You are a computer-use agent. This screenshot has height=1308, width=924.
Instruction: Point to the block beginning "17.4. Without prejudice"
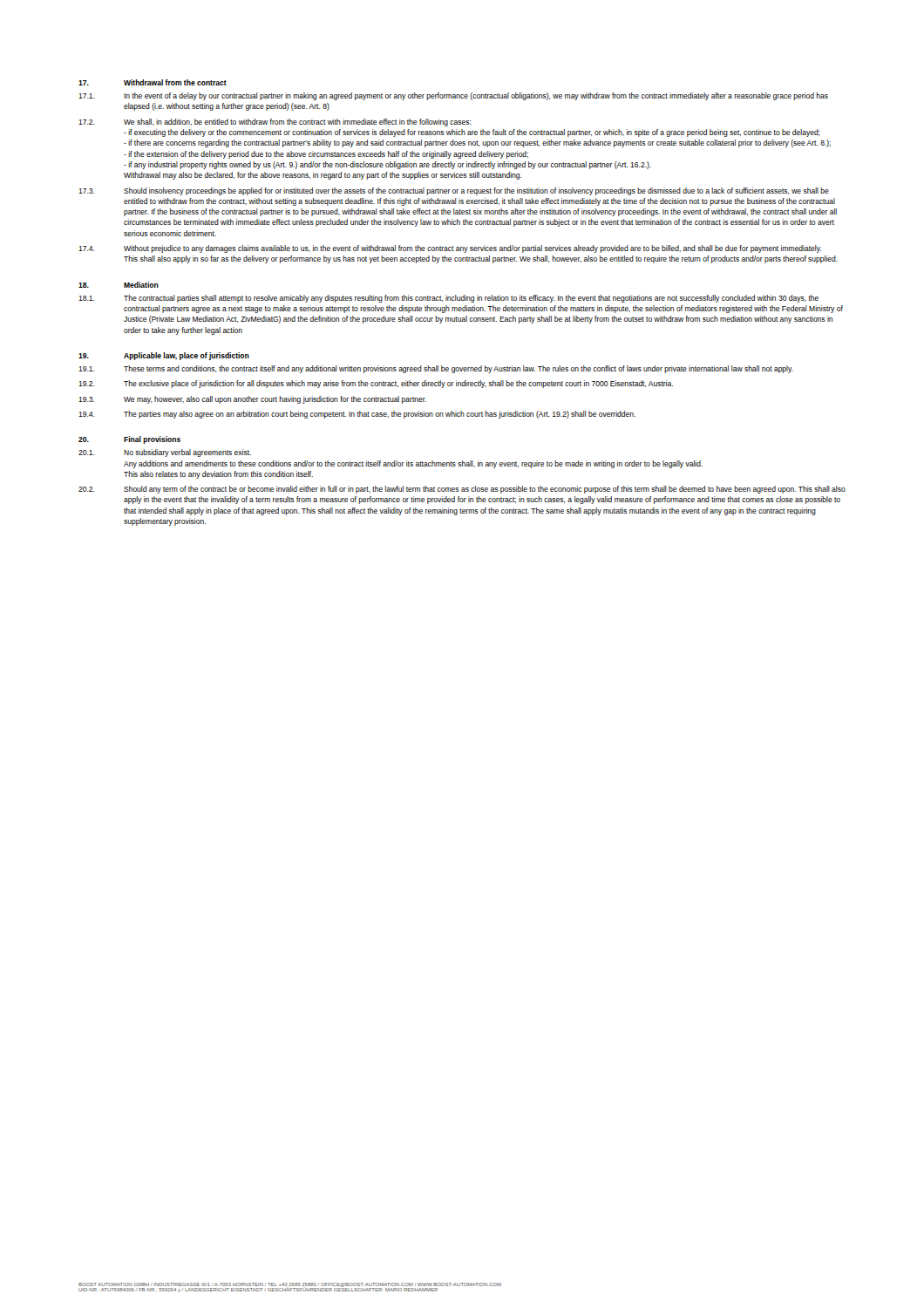[462, 254]
